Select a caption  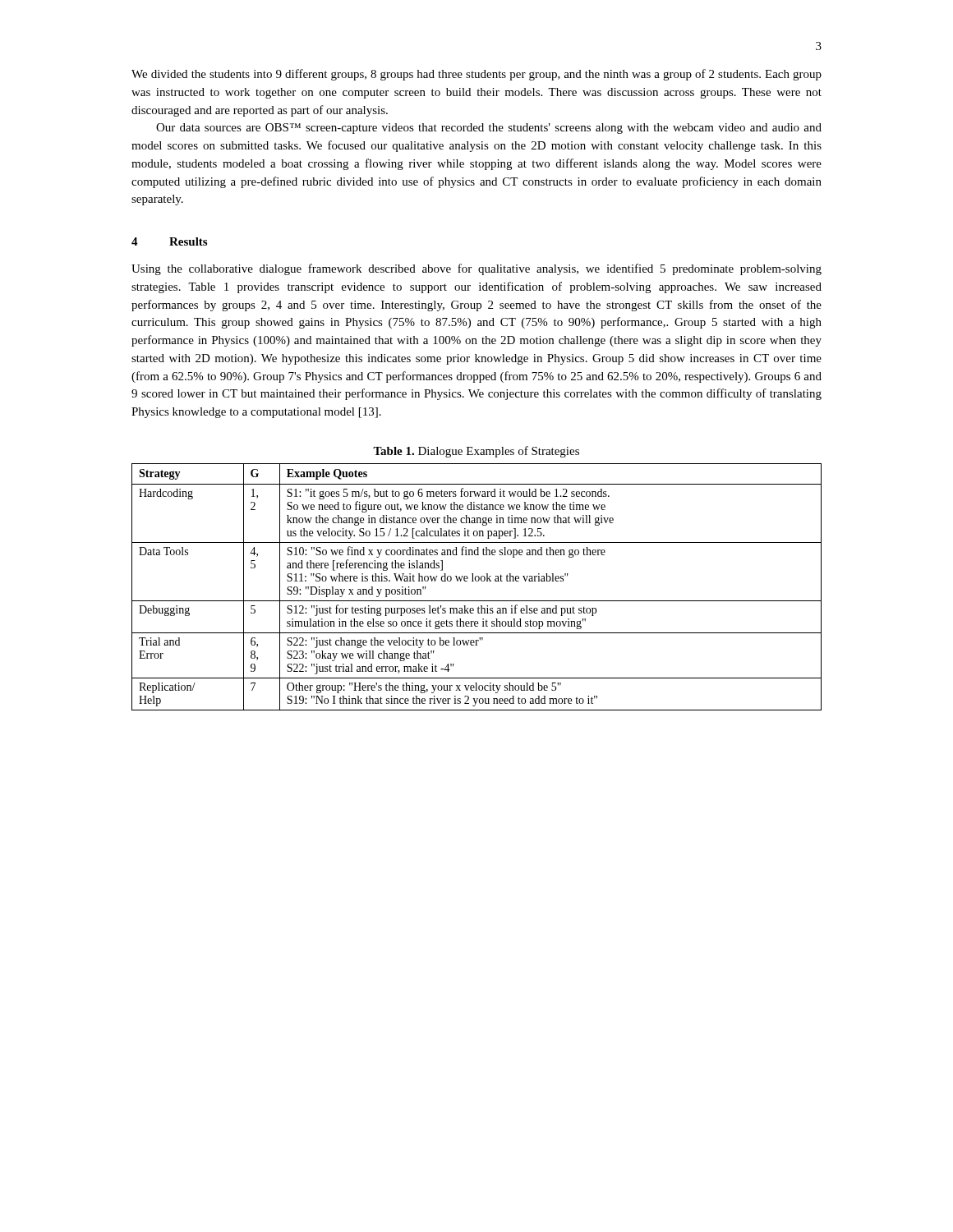tap(476, 451)
